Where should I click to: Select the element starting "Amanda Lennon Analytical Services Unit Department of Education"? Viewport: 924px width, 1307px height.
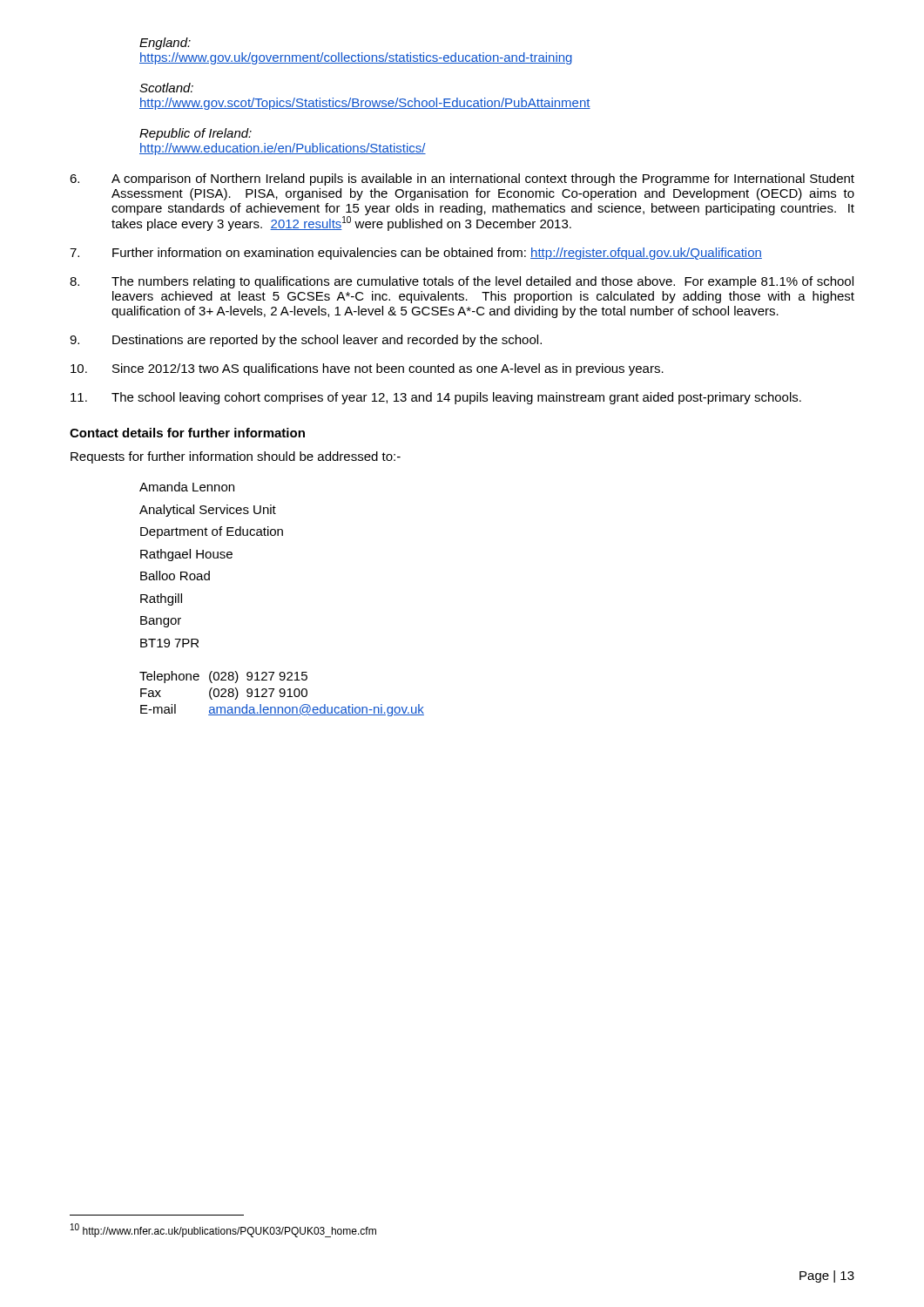212,564
